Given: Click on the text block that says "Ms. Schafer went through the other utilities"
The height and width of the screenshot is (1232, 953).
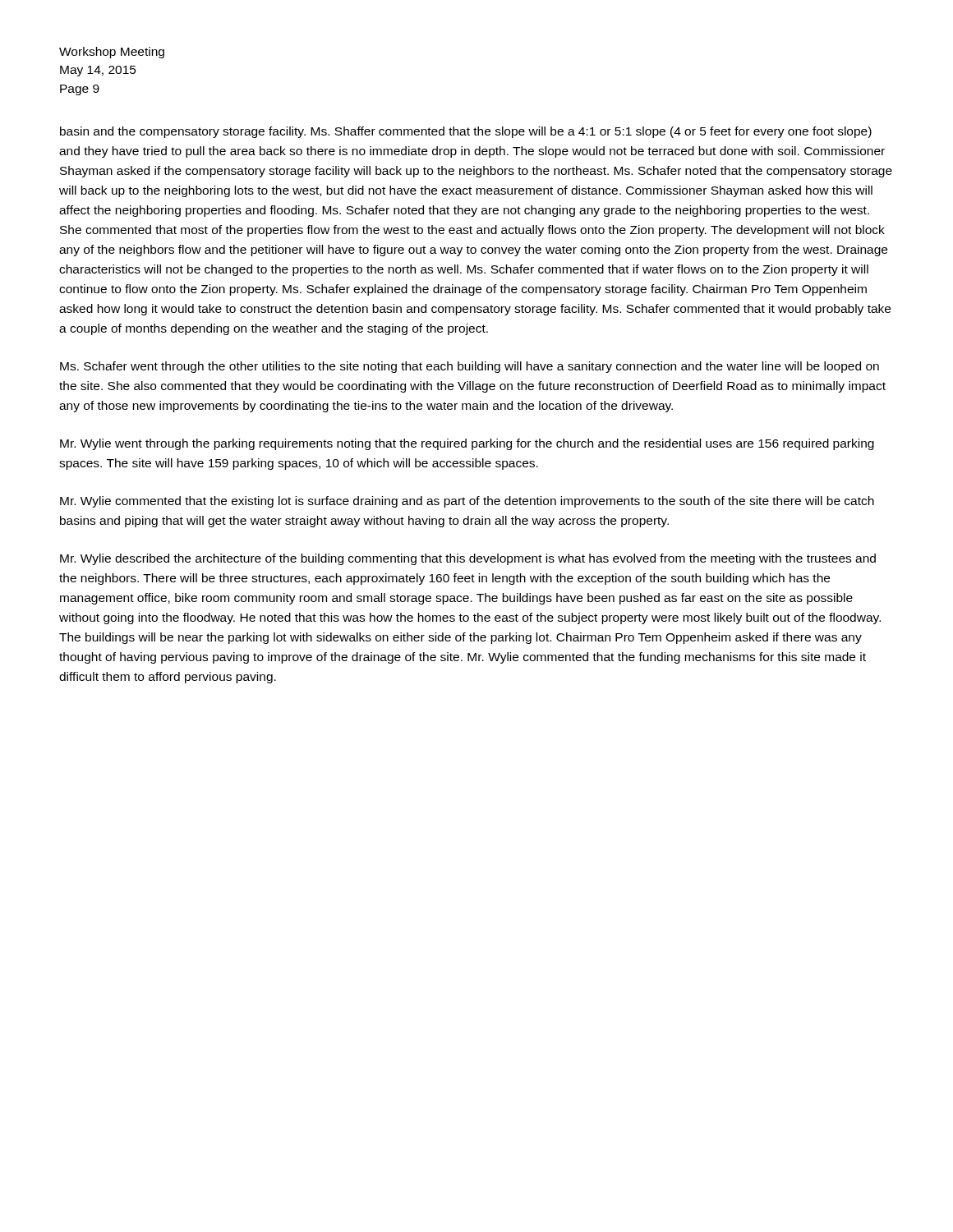Looking at the screenshot, I should tap(472, 386).
